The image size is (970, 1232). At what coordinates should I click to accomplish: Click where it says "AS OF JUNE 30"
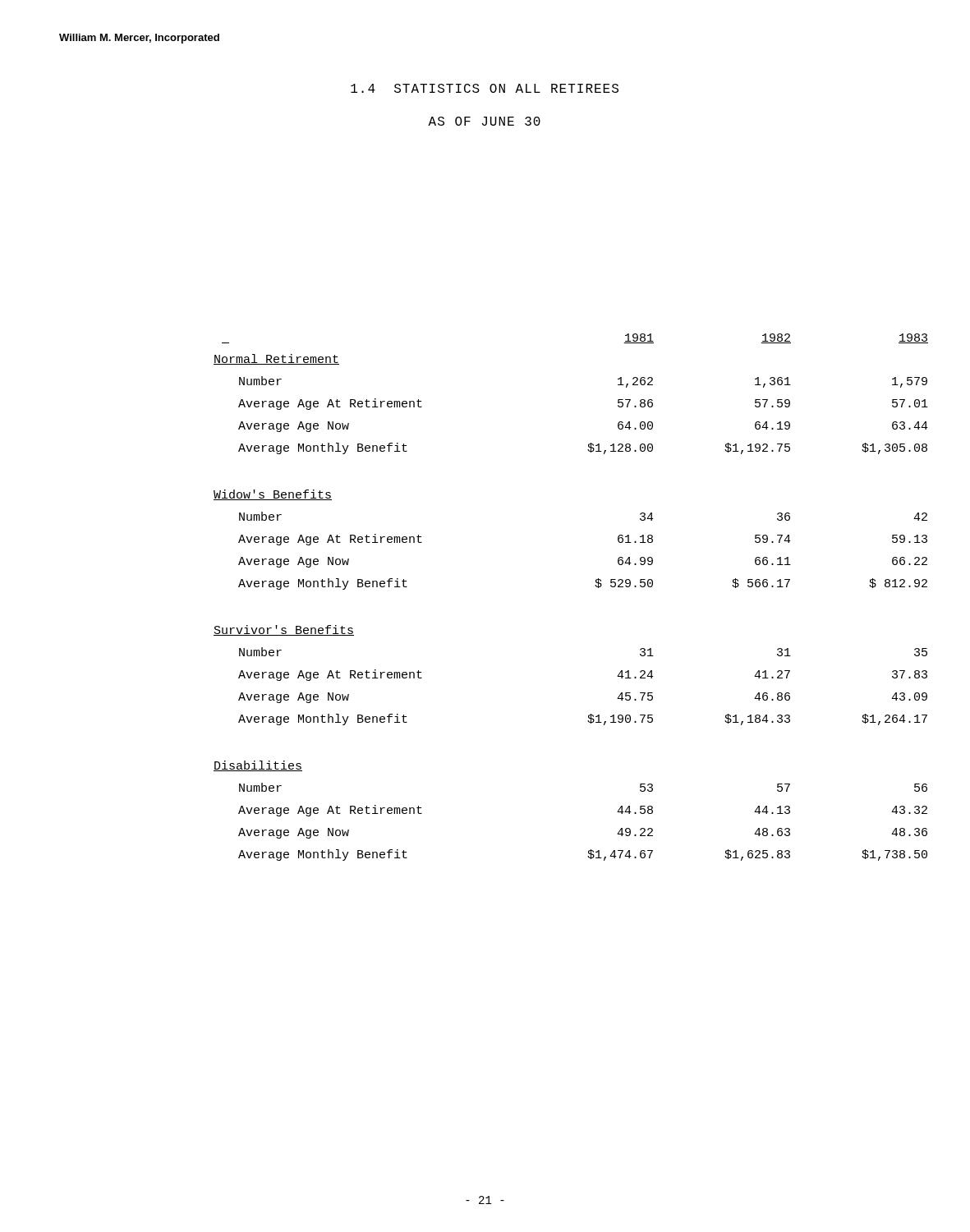485,122
